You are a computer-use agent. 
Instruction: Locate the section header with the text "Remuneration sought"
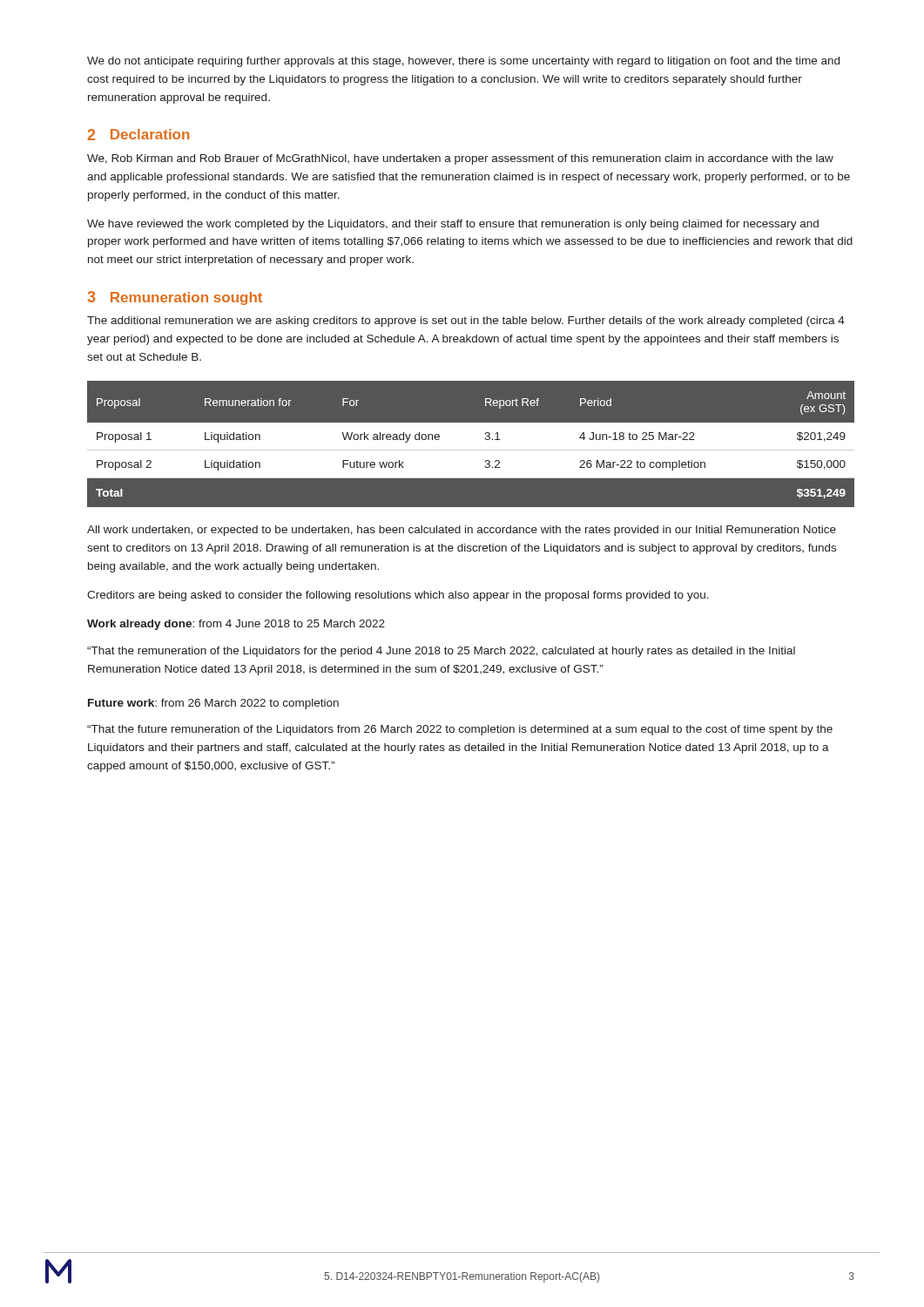186,297
